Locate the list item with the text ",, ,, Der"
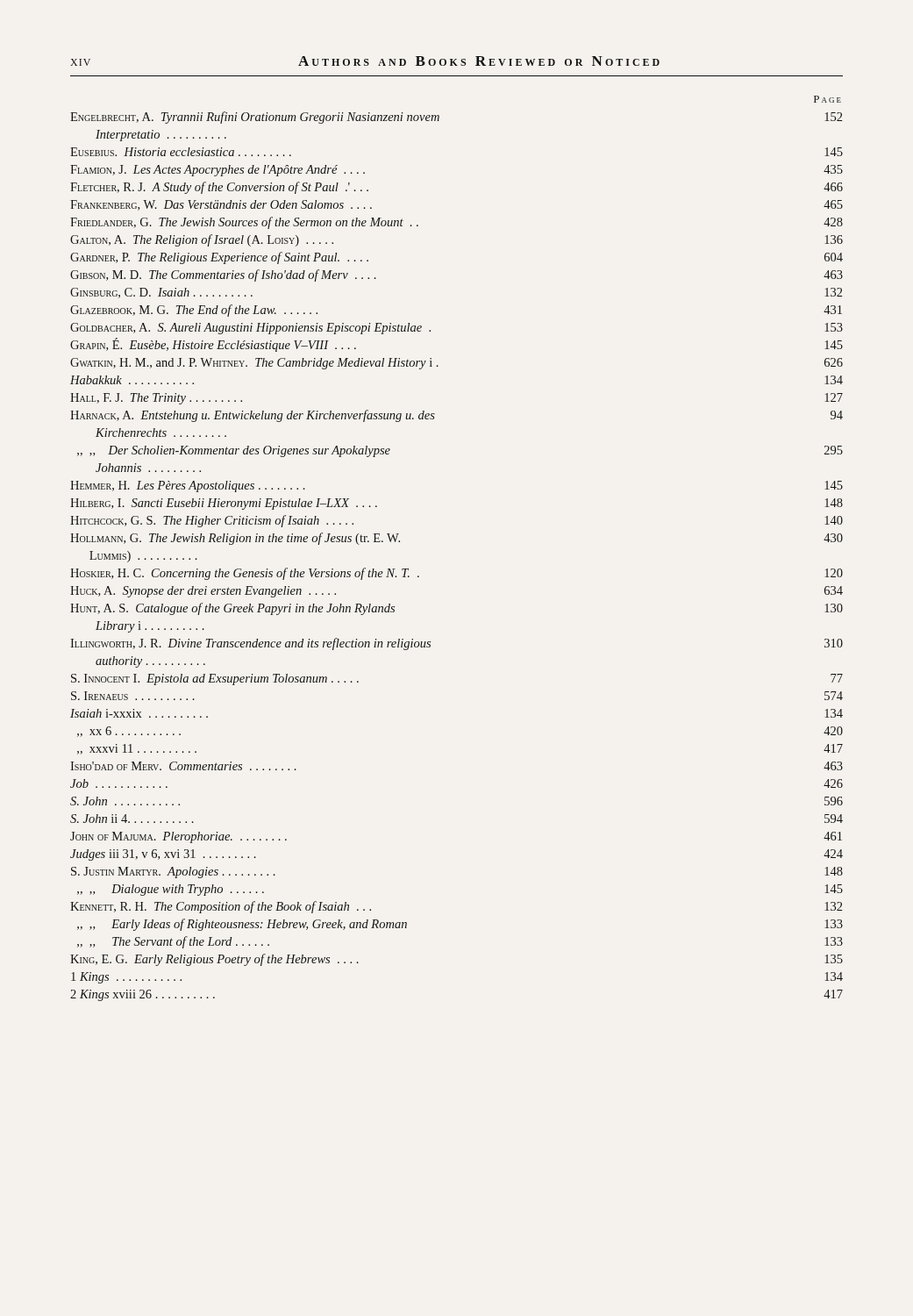 251,451
